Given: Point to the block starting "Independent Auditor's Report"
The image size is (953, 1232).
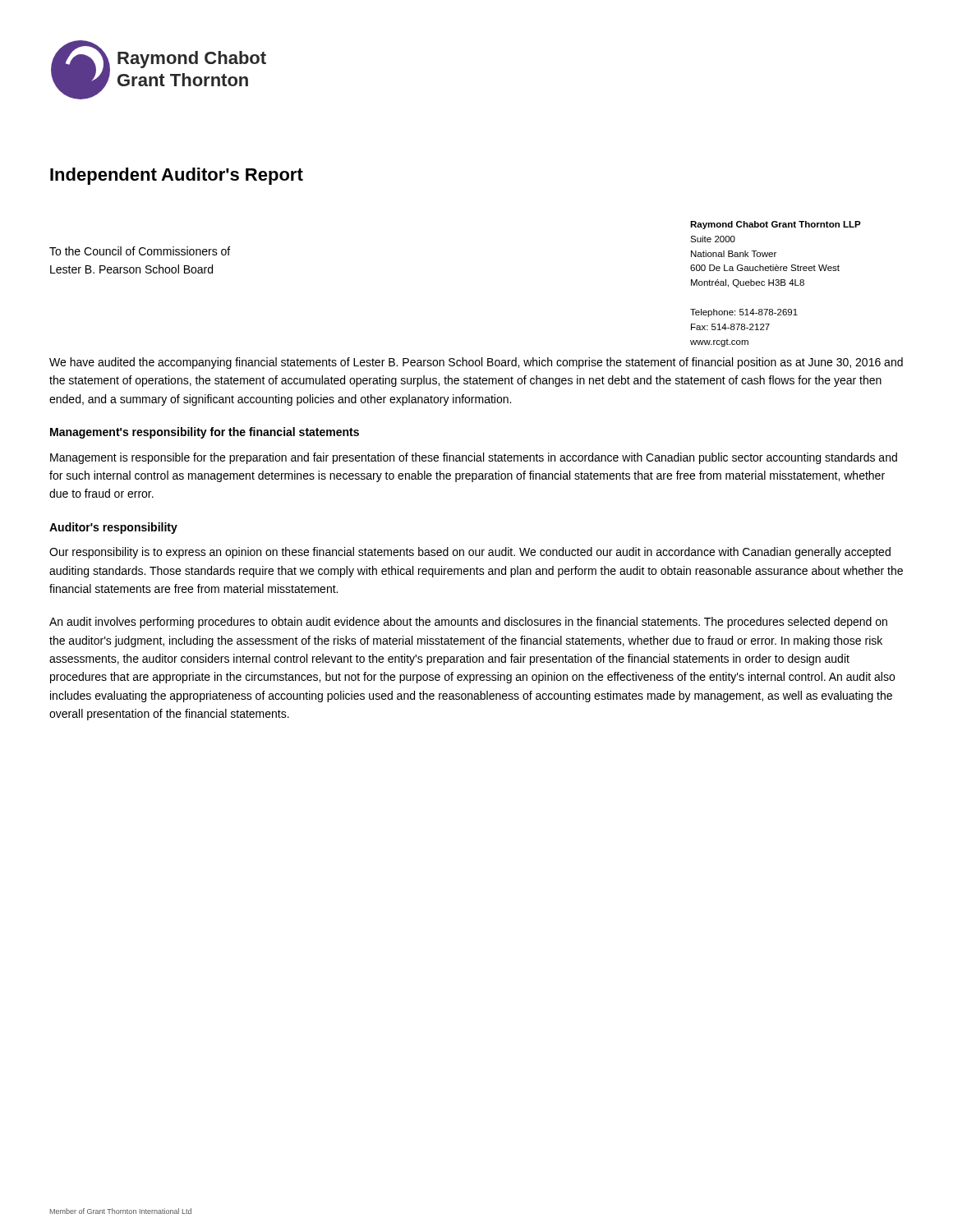Looking at the screenshot, I should (x=176, y=175).
